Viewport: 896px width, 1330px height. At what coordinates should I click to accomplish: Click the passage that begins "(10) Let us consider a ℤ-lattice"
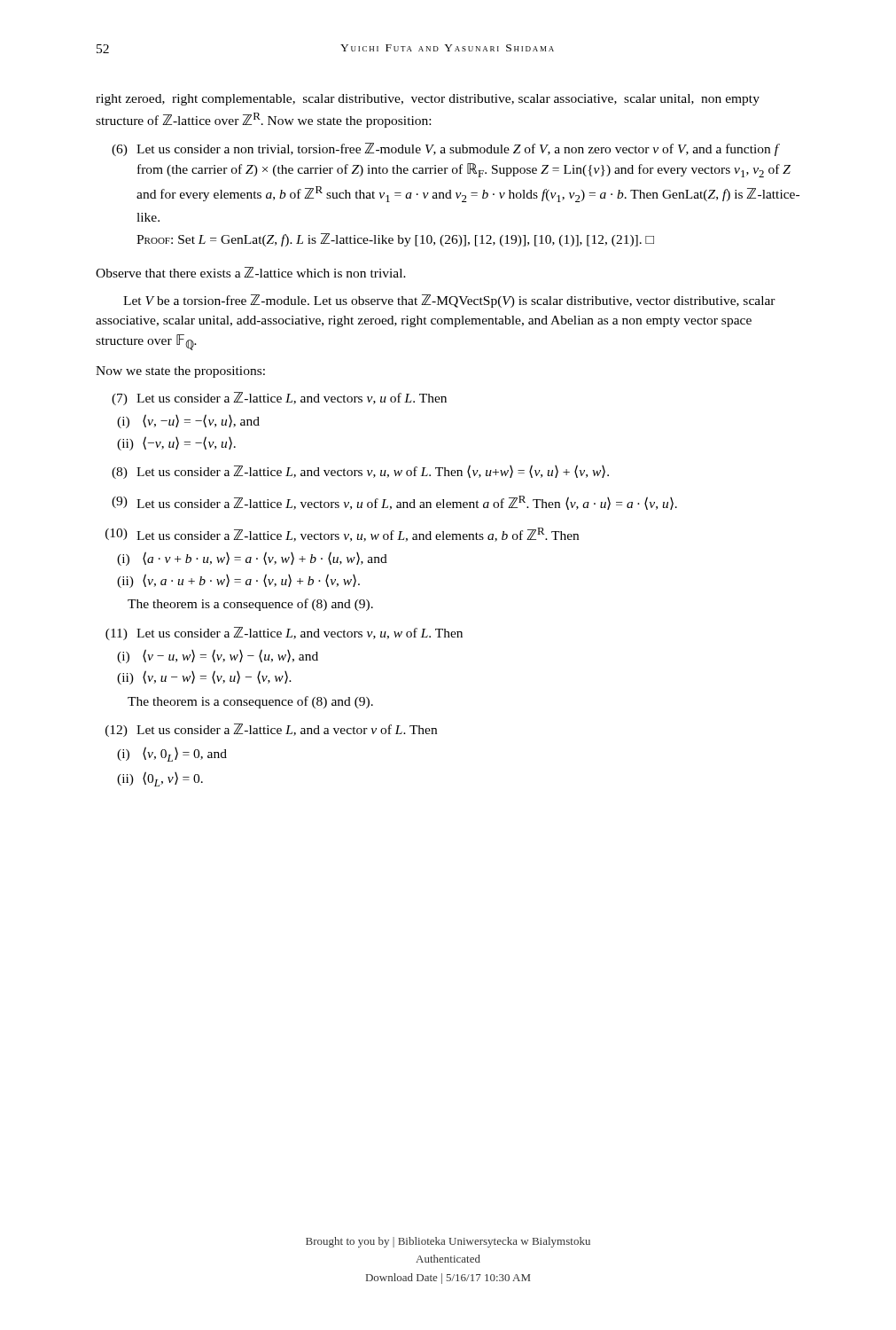point(342,535)
